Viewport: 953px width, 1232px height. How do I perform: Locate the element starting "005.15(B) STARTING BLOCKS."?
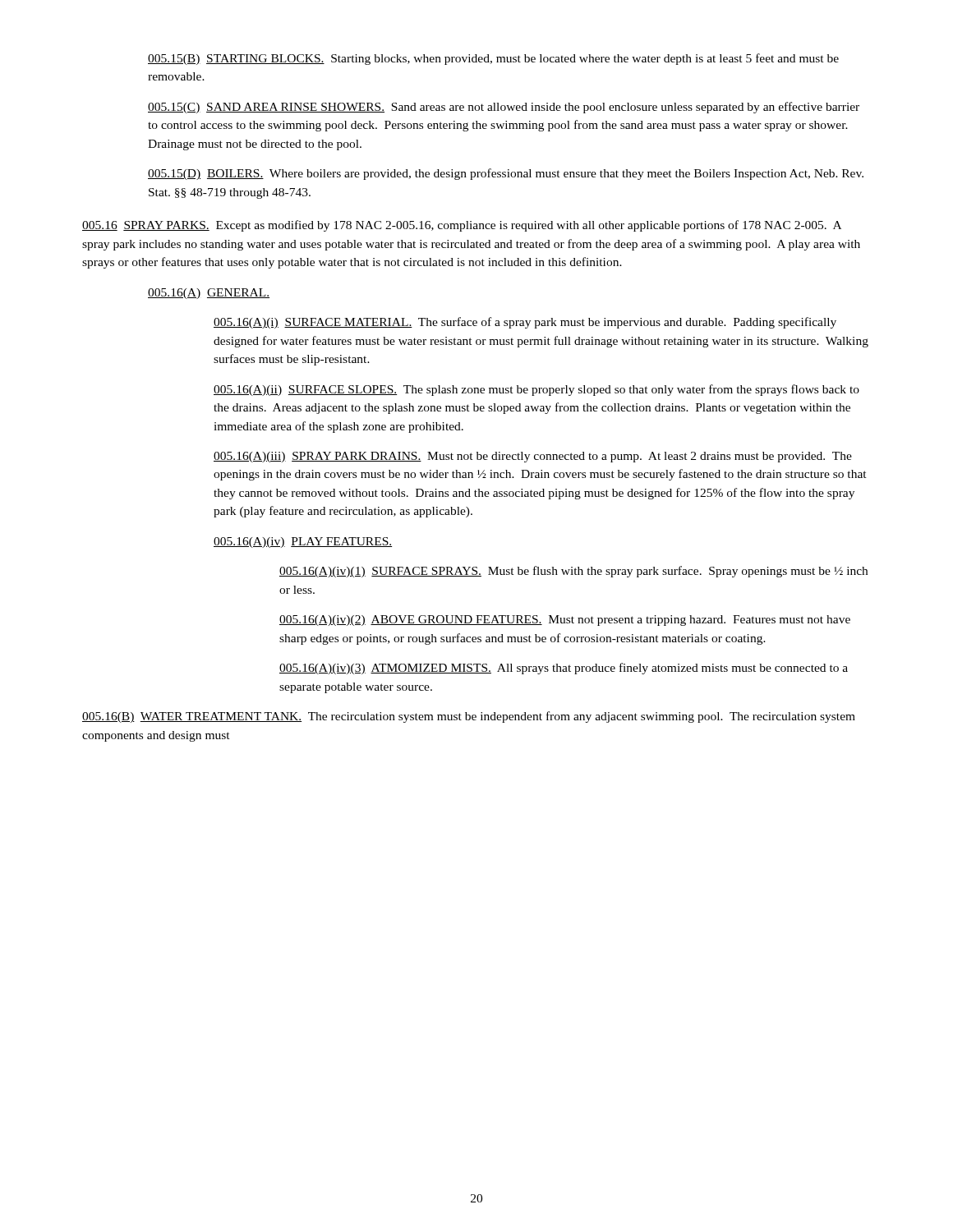(493, 67)
